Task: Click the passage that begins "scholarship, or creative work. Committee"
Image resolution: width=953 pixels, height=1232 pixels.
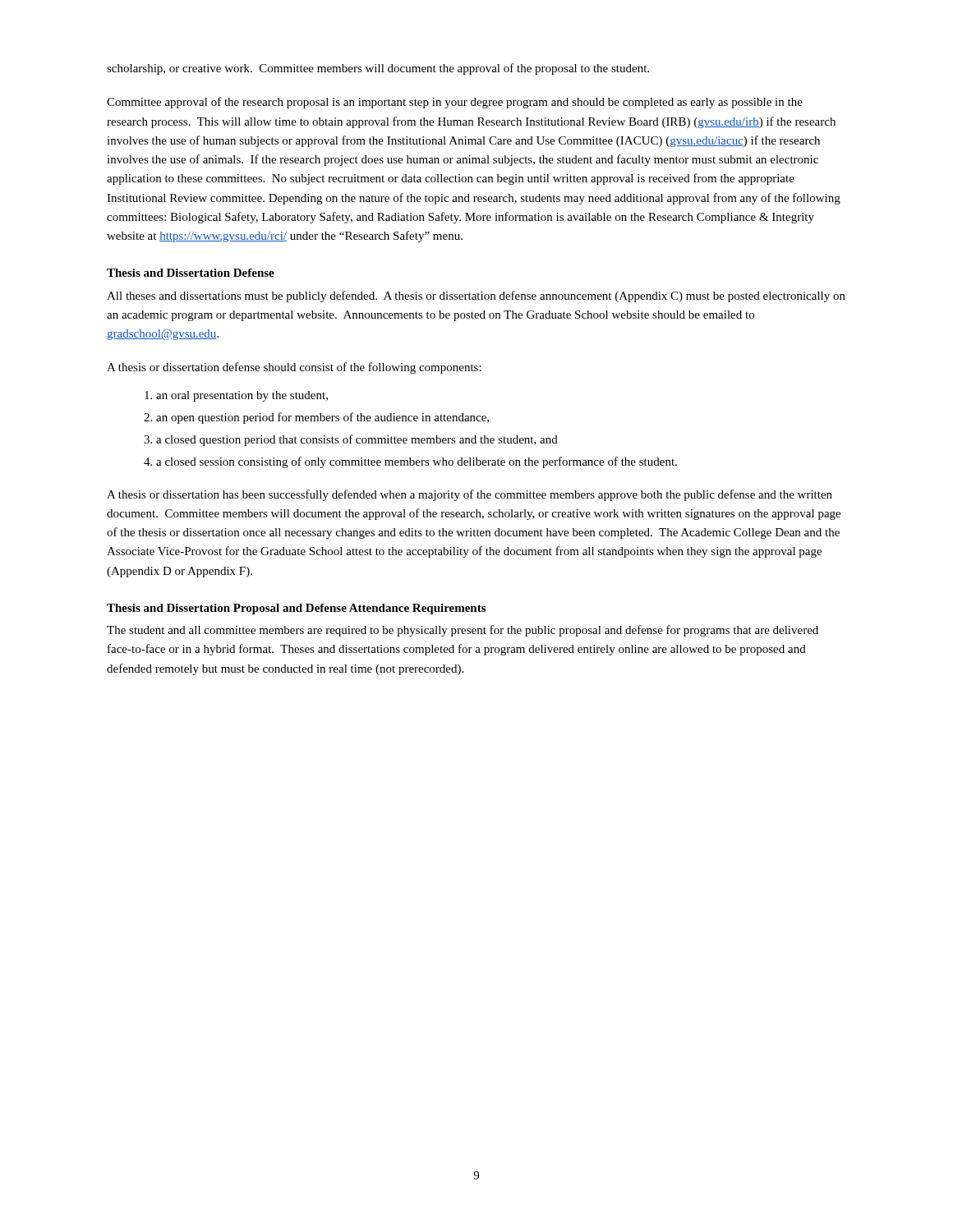Action: pyautogui.click(x=378, y=68)
